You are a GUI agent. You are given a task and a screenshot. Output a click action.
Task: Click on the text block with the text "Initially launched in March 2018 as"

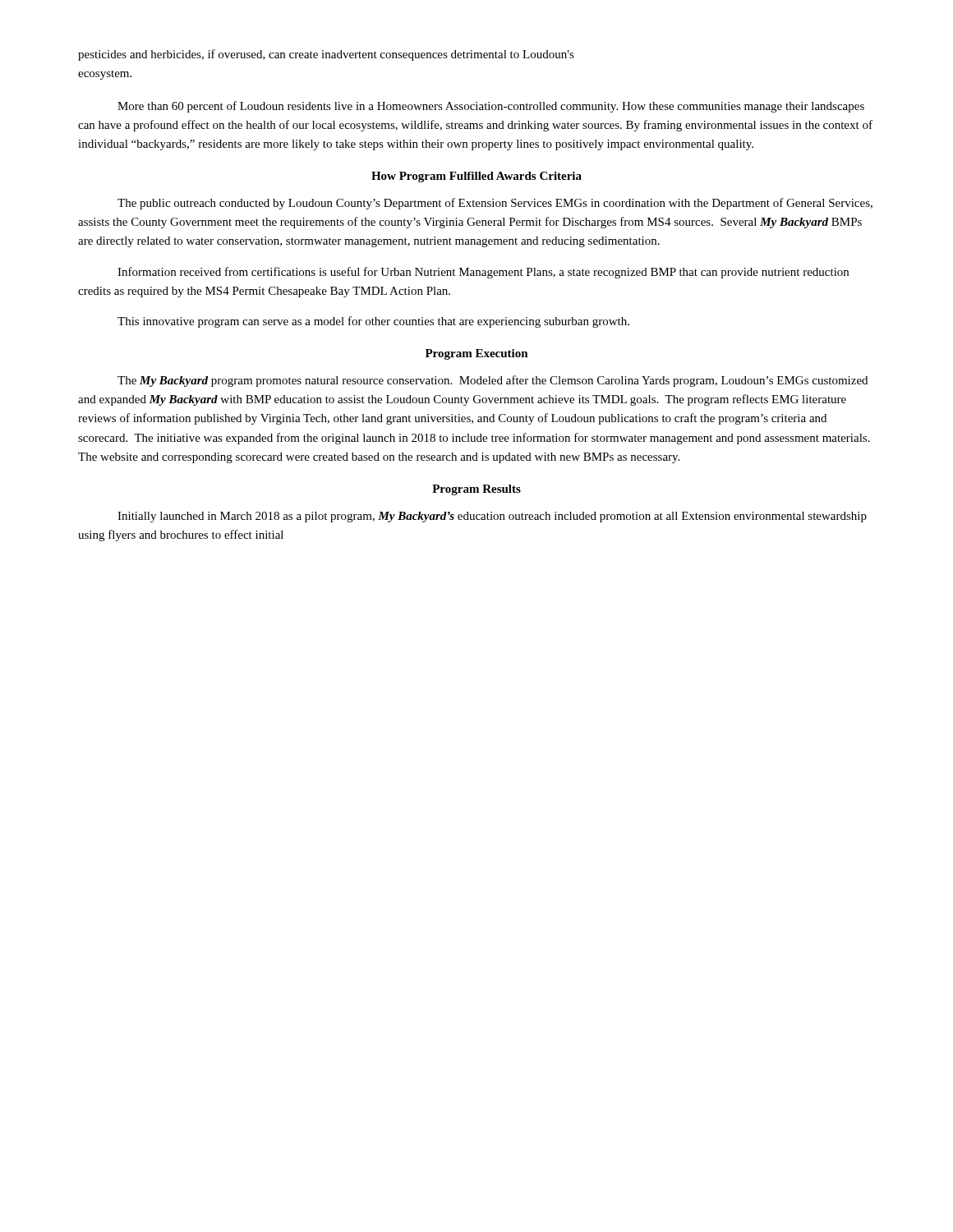coord(476,525)
